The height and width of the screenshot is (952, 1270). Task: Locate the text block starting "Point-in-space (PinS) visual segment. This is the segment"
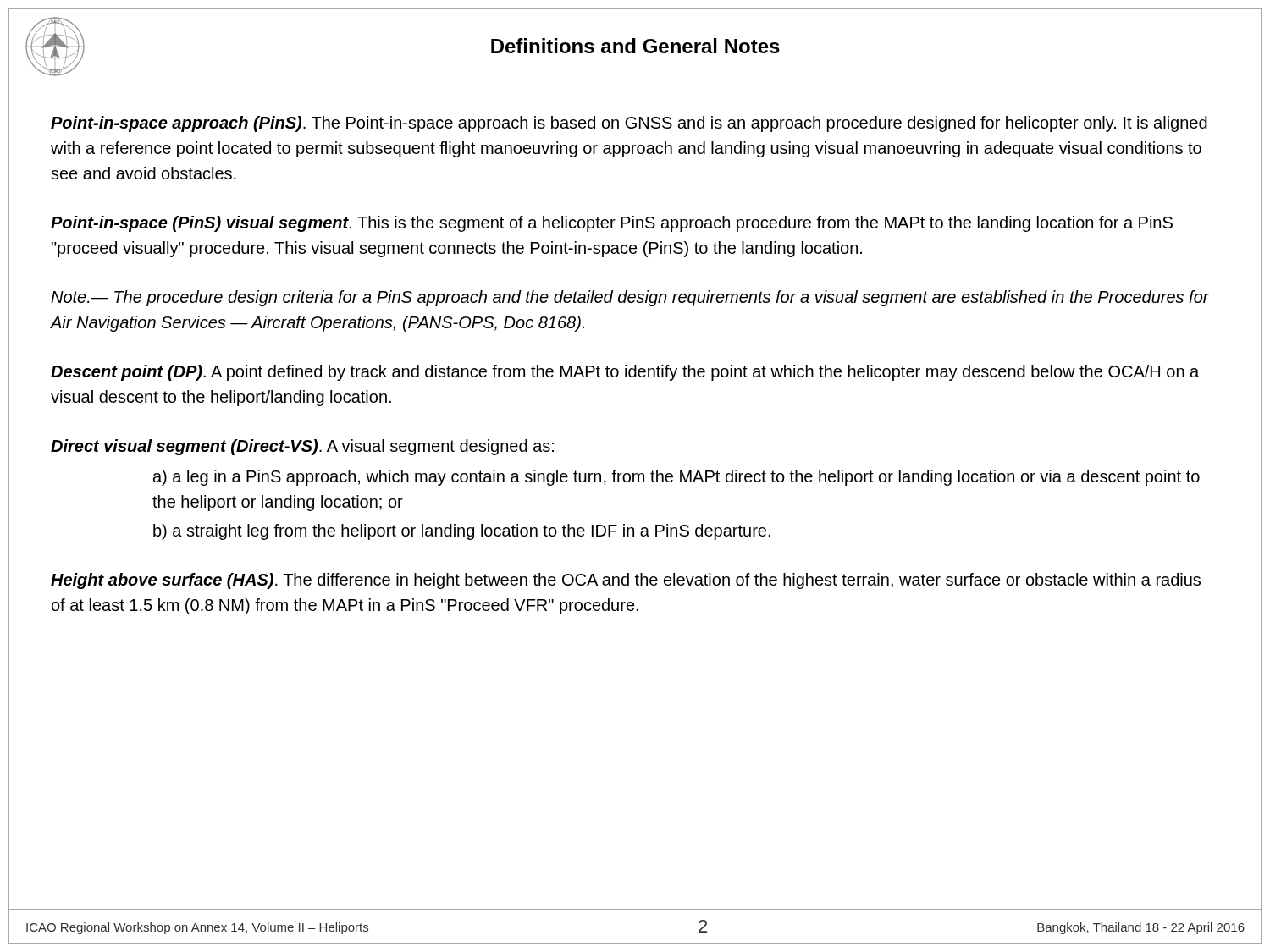(x=612, y=235)
